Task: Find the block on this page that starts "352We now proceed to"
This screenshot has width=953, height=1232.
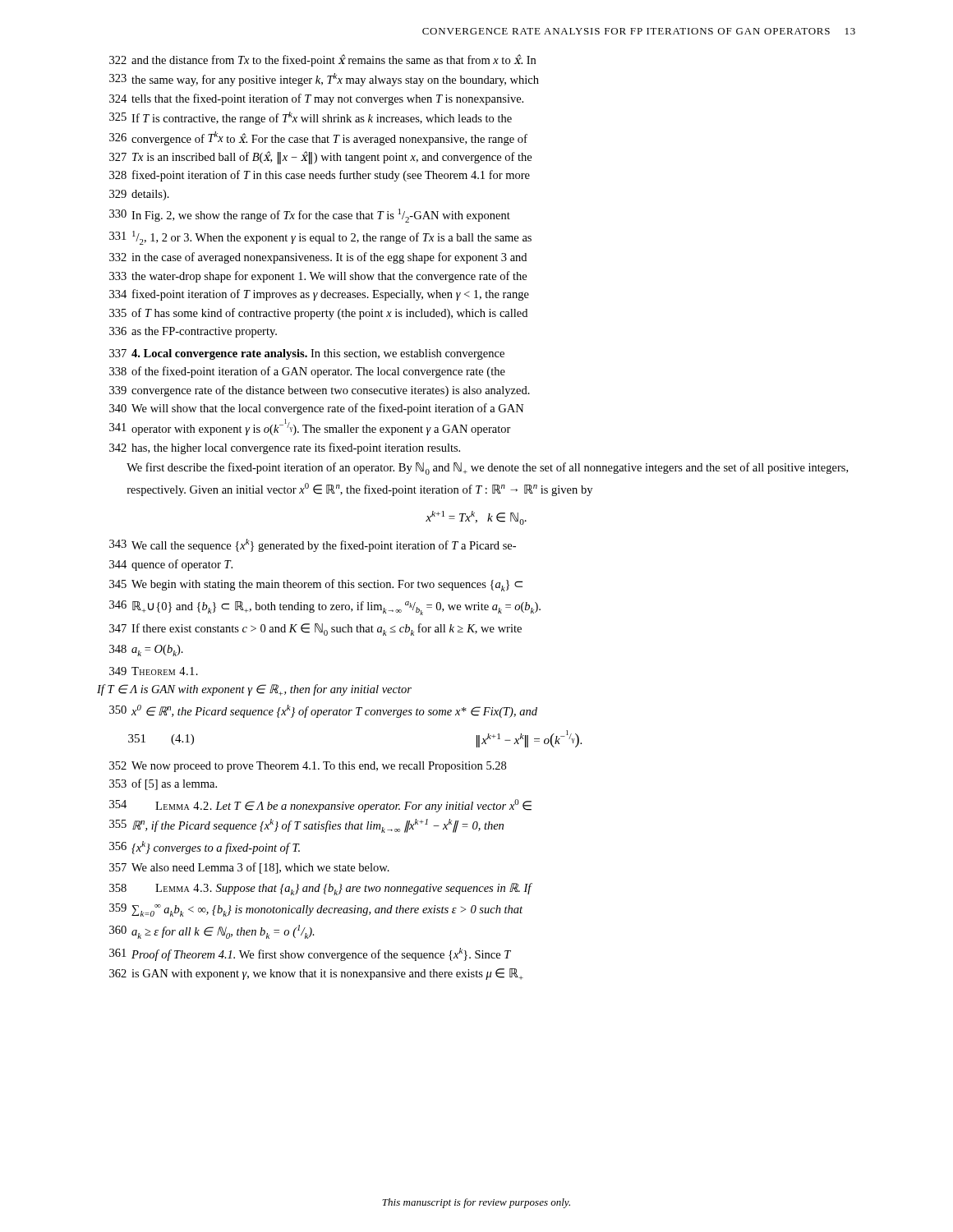Action: 476,775
